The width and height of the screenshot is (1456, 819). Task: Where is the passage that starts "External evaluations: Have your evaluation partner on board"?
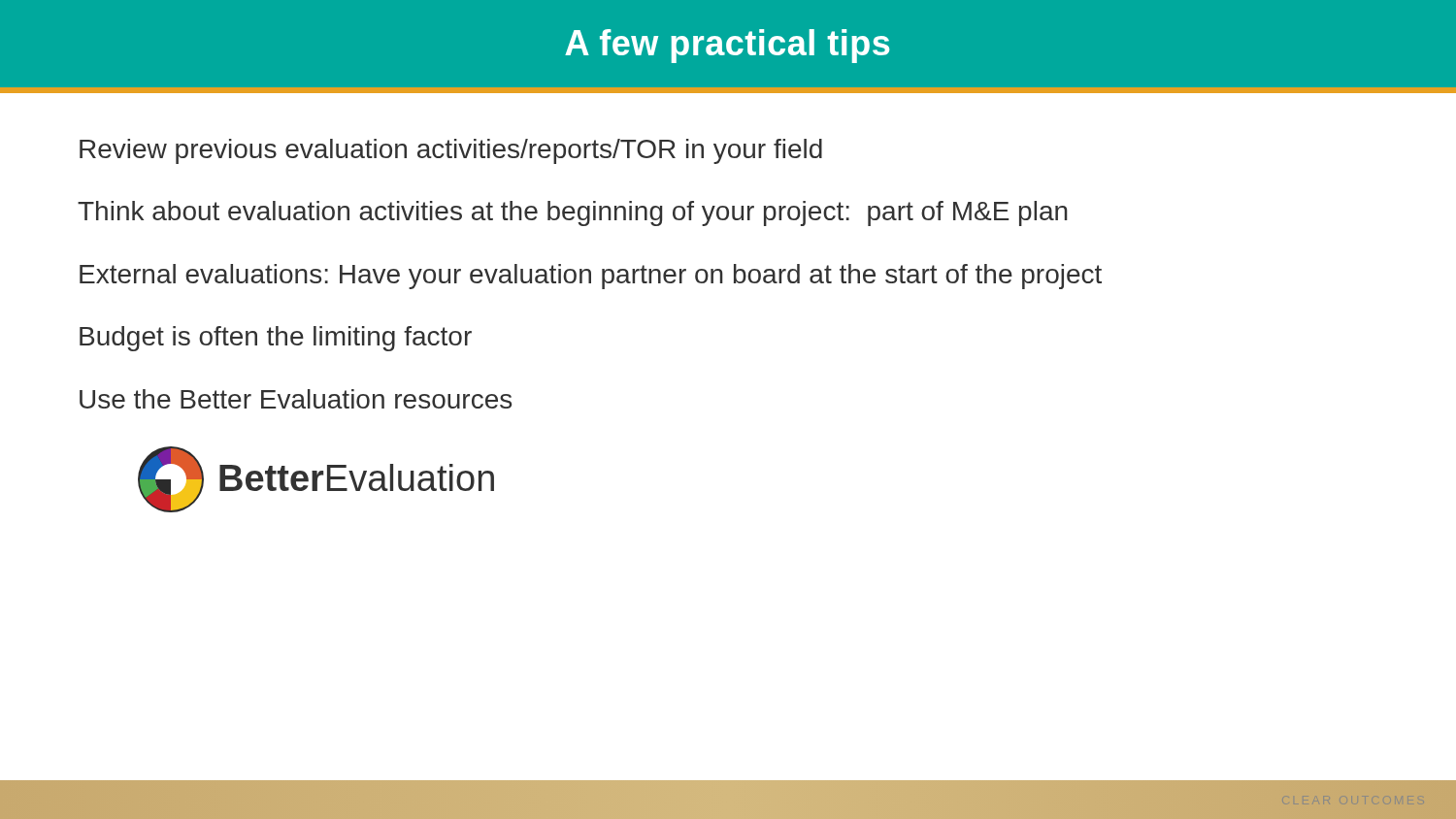tap(590, 274)
